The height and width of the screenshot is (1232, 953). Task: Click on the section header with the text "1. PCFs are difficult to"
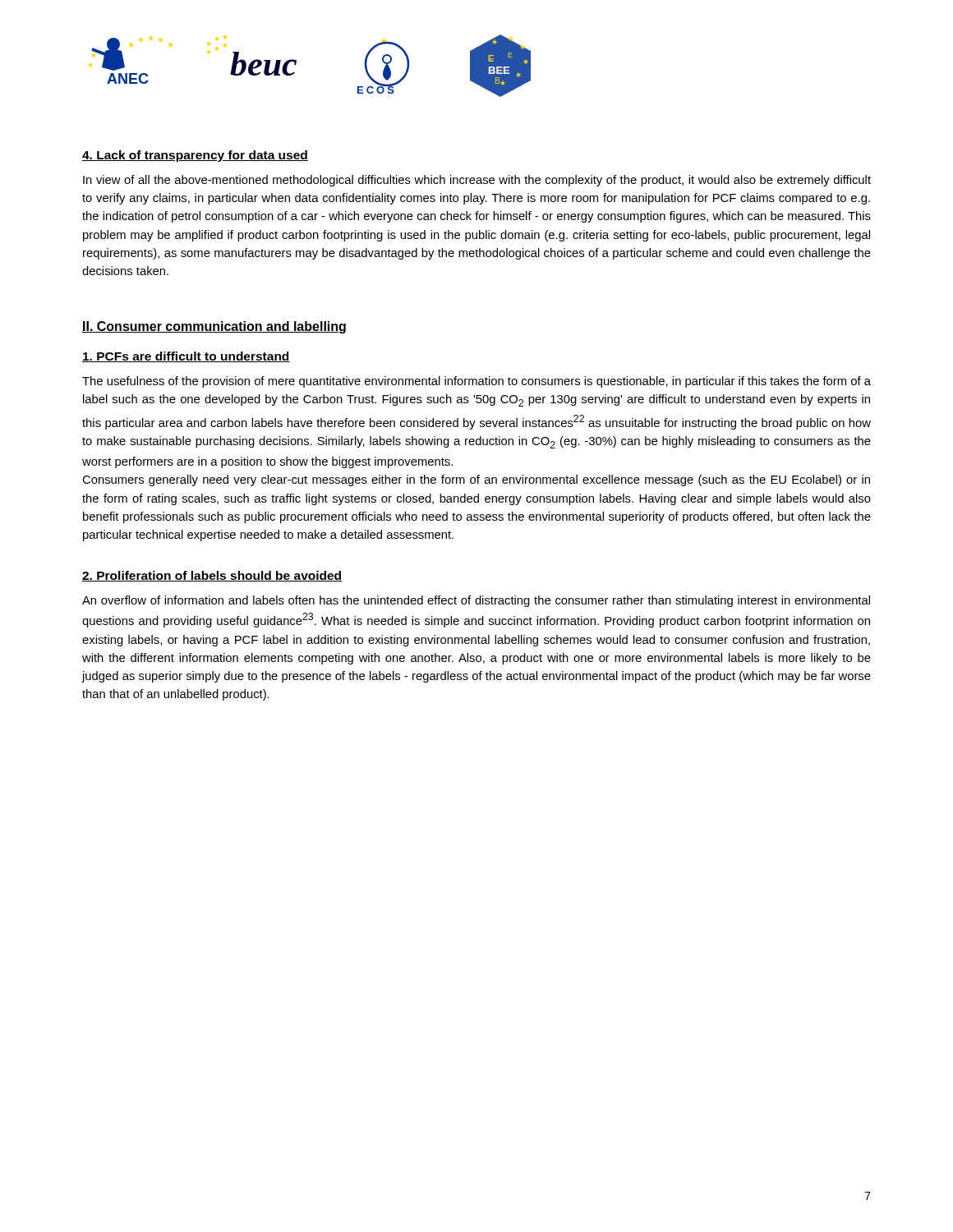186,356
